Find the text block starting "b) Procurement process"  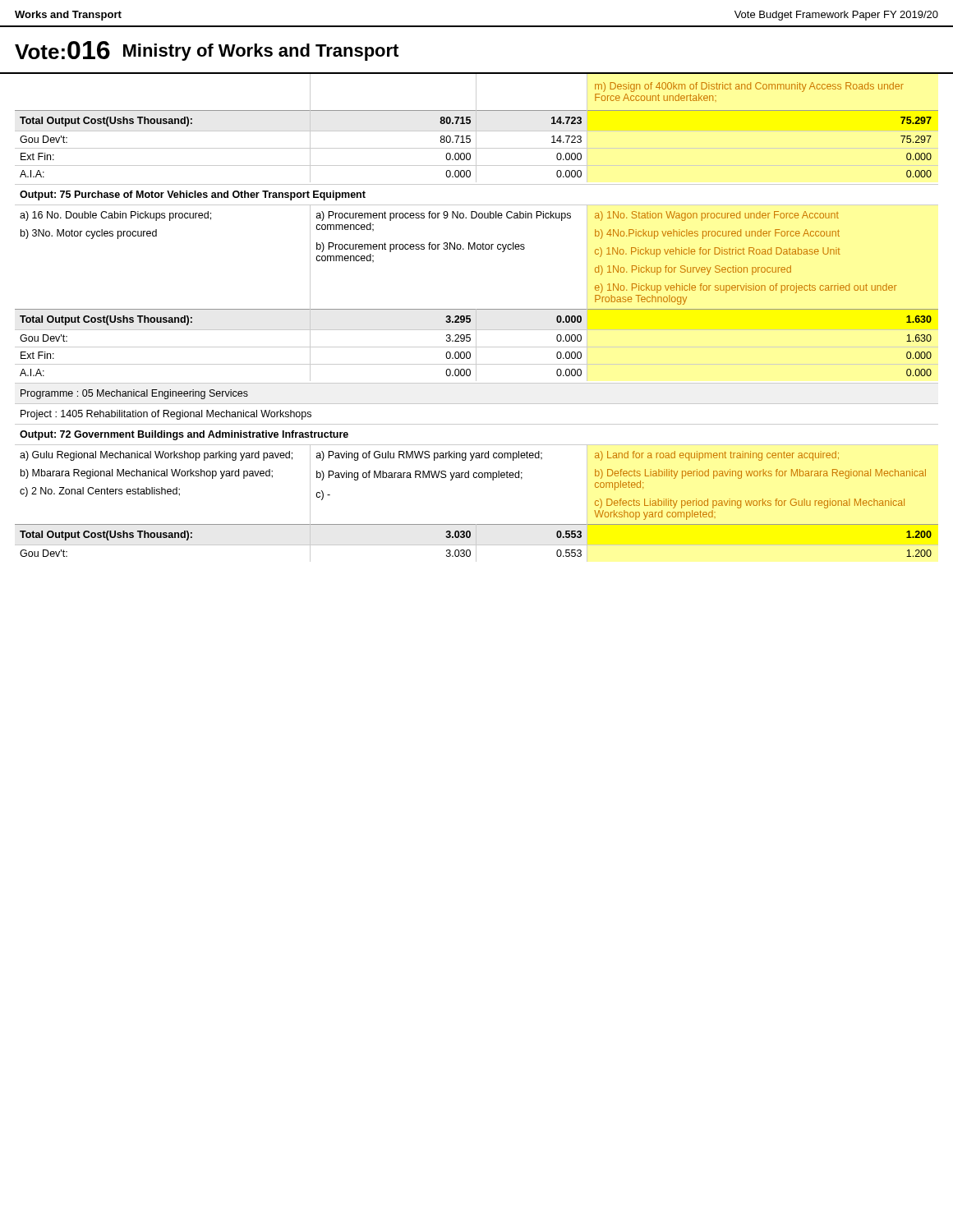tap(420, 252)
